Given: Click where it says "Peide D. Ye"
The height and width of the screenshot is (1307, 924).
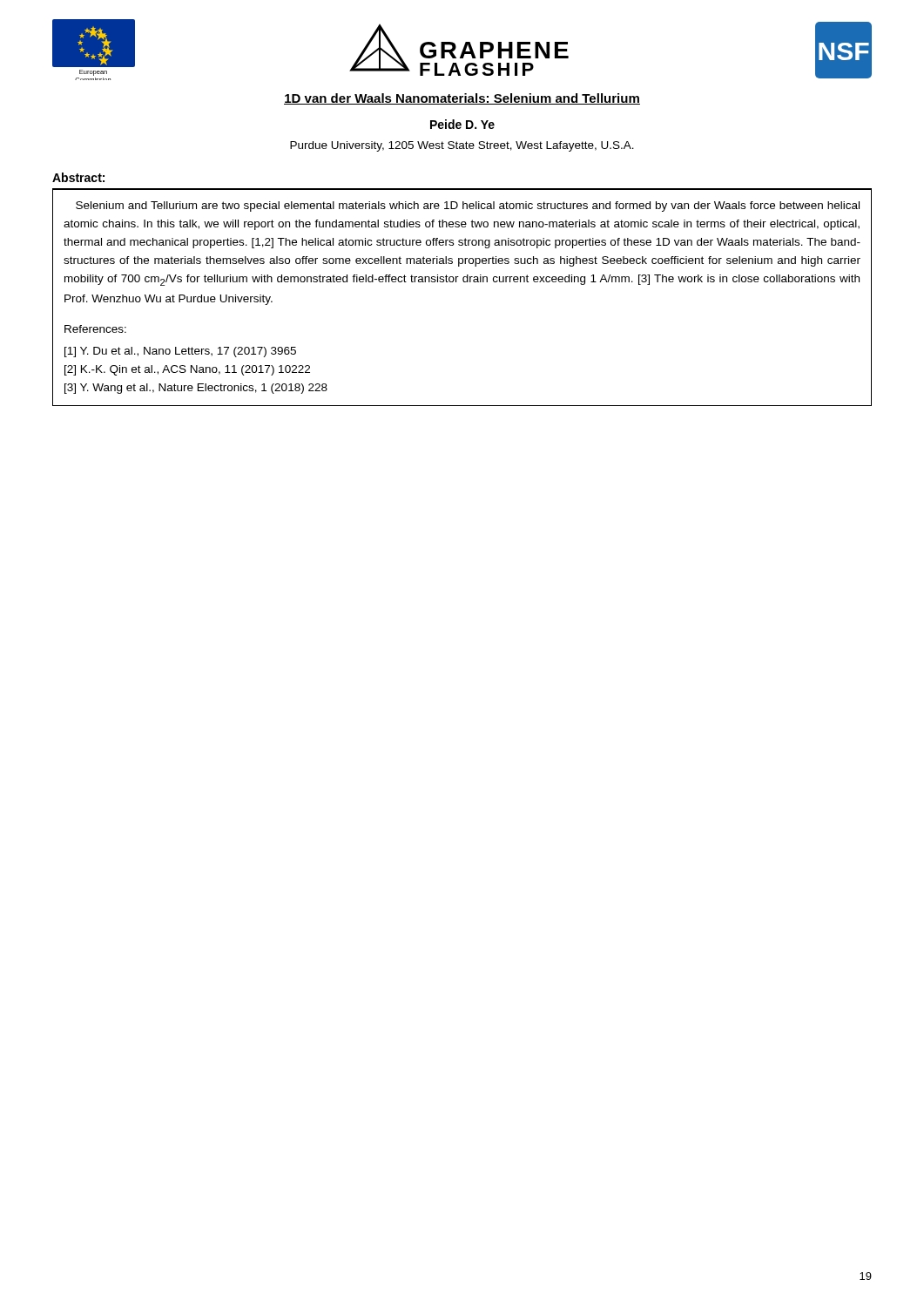Looking at the screenshot, I should coord(462,125).
